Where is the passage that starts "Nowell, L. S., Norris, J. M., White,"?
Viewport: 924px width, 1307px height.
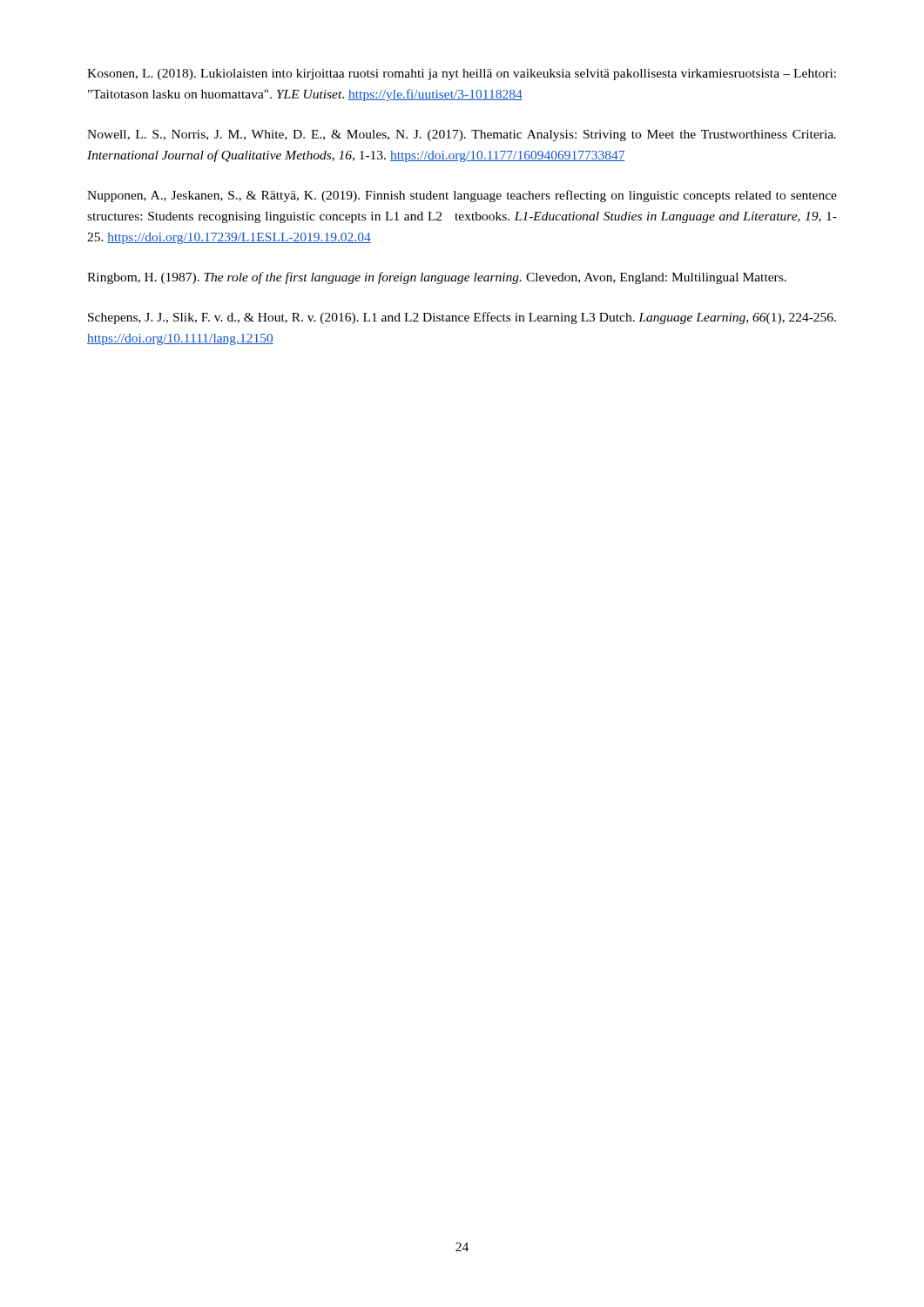pyautogui.click(x=462, y=144)
